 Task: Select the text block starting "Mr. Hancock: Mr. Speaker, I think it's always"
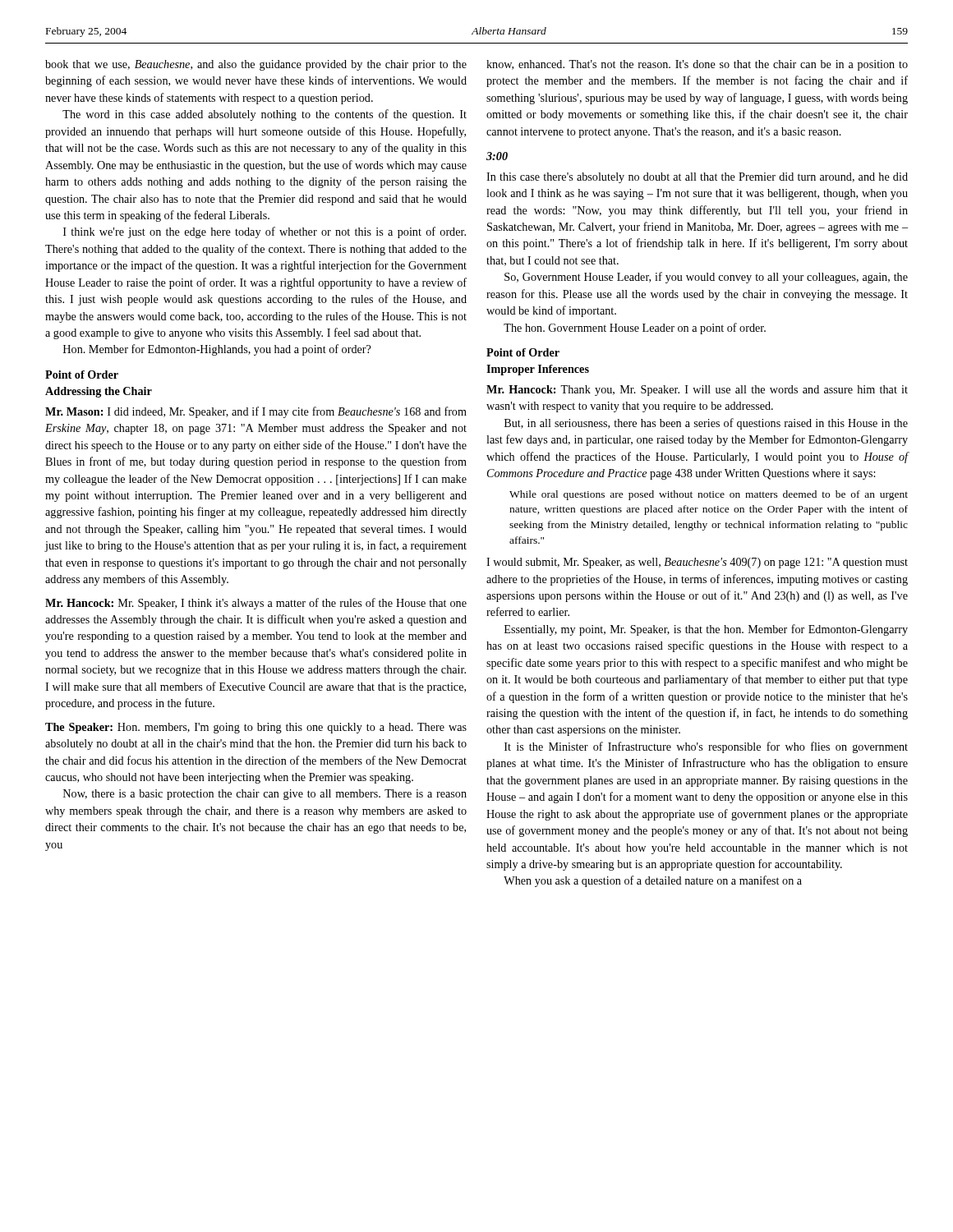(256, 653)
